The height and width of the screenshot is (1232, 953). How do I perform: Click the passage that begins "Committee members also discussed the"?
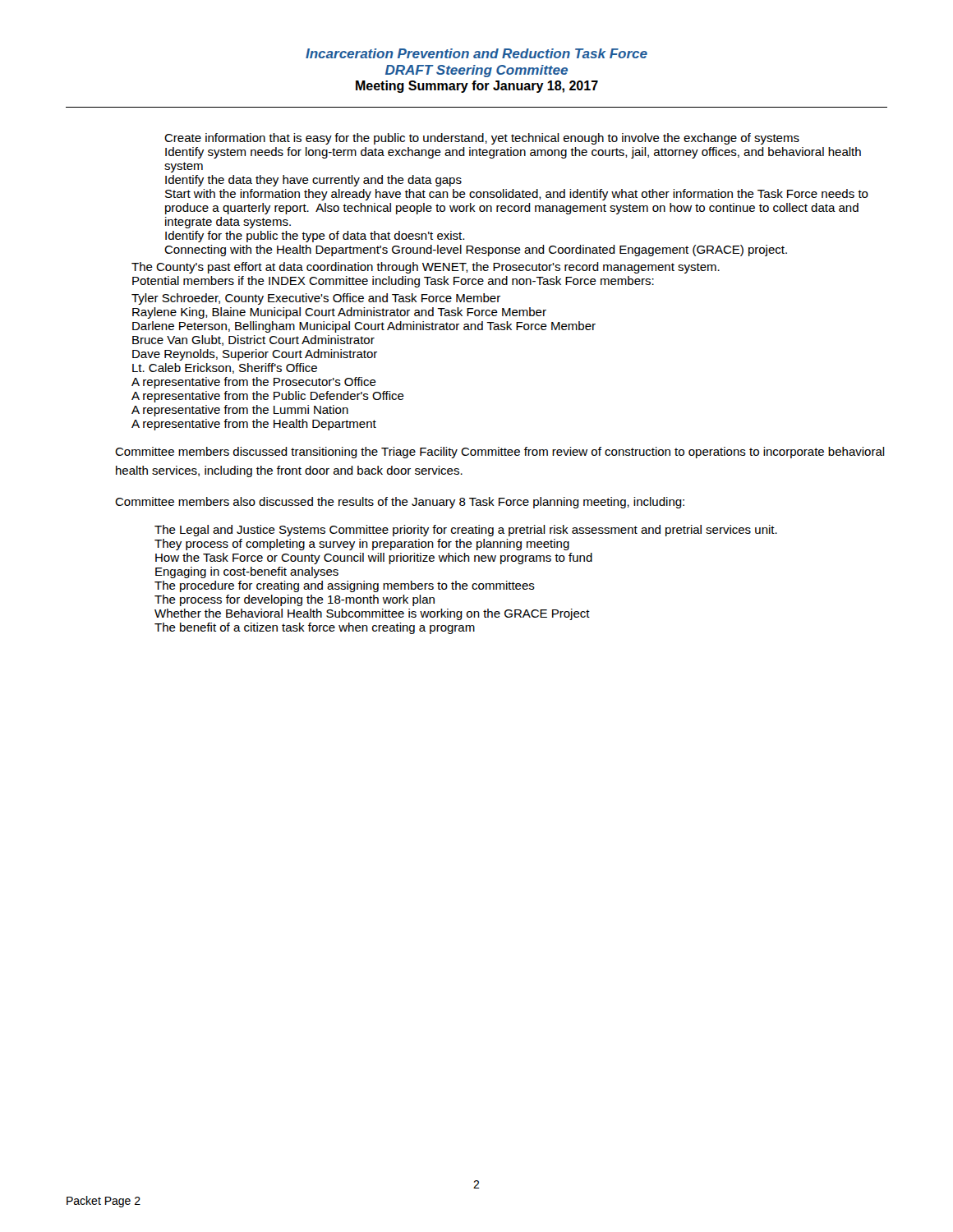point(400,501)
